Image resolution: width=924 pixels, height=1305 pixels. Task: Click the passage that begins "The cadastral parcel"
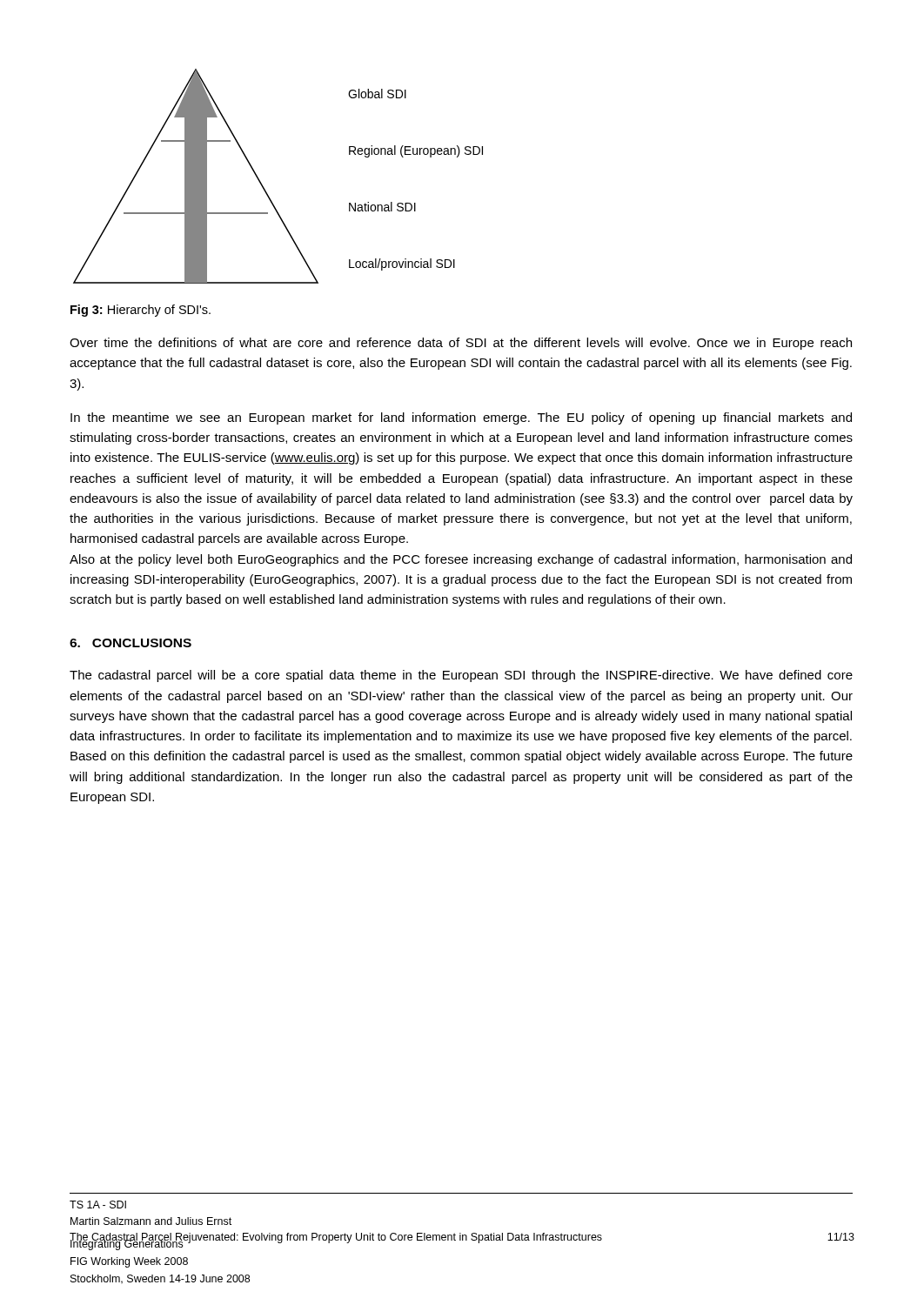pyautogui.click(x=461, y=736)
